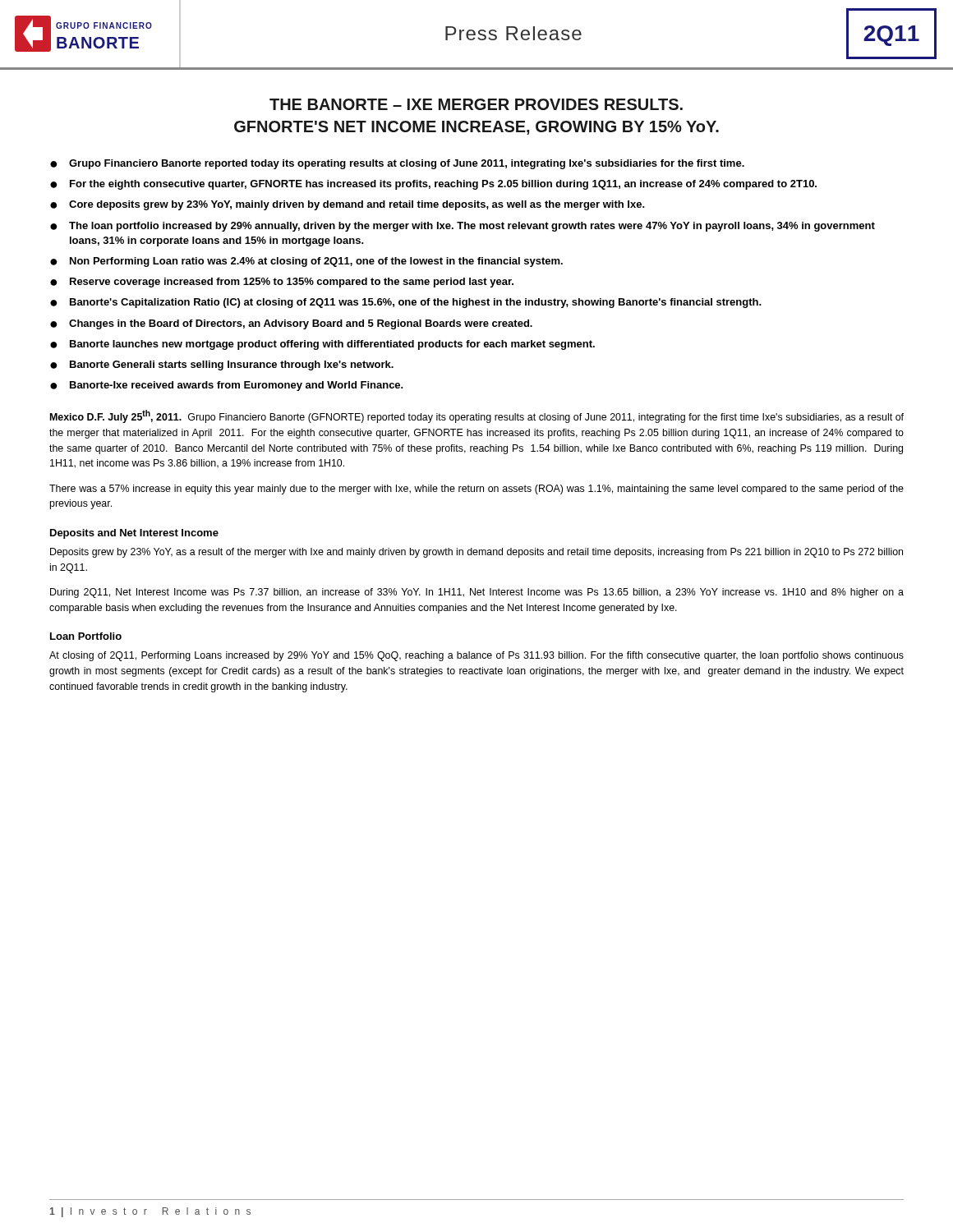Point to the block beginning "● Banorte Generali starts"
The height and width of the screenshot is (1232, 953).
pyautogui.click(x=222, y=365)
